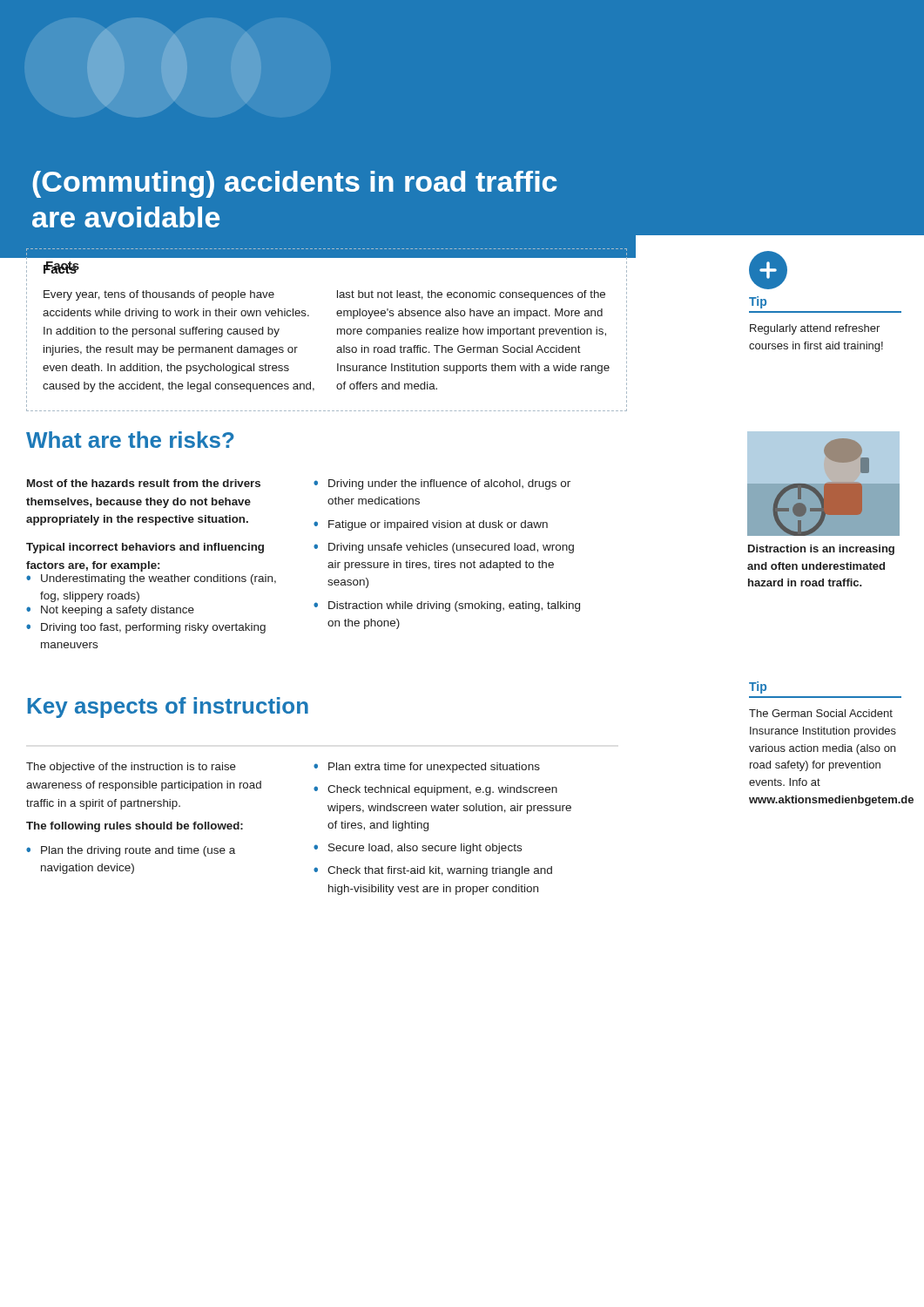924x1307 pixels.
Task: Click on the list item that reads "• Plan extra time for unexpected situations"
Action: 427,768
